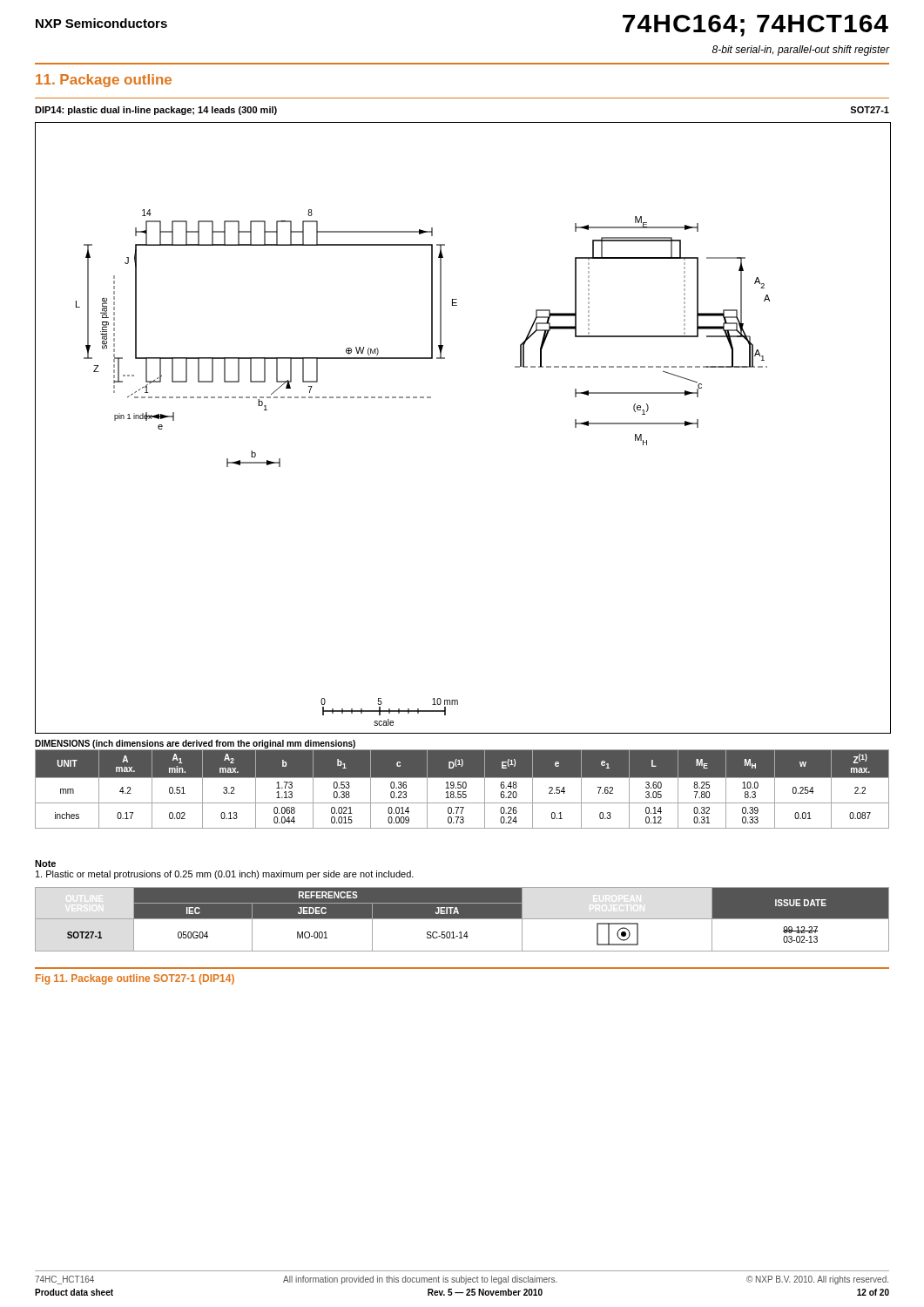
Task: Select the region starting "DIMENSIONS (inch dimensions are derived from"
Action: [x=195, y=744]
